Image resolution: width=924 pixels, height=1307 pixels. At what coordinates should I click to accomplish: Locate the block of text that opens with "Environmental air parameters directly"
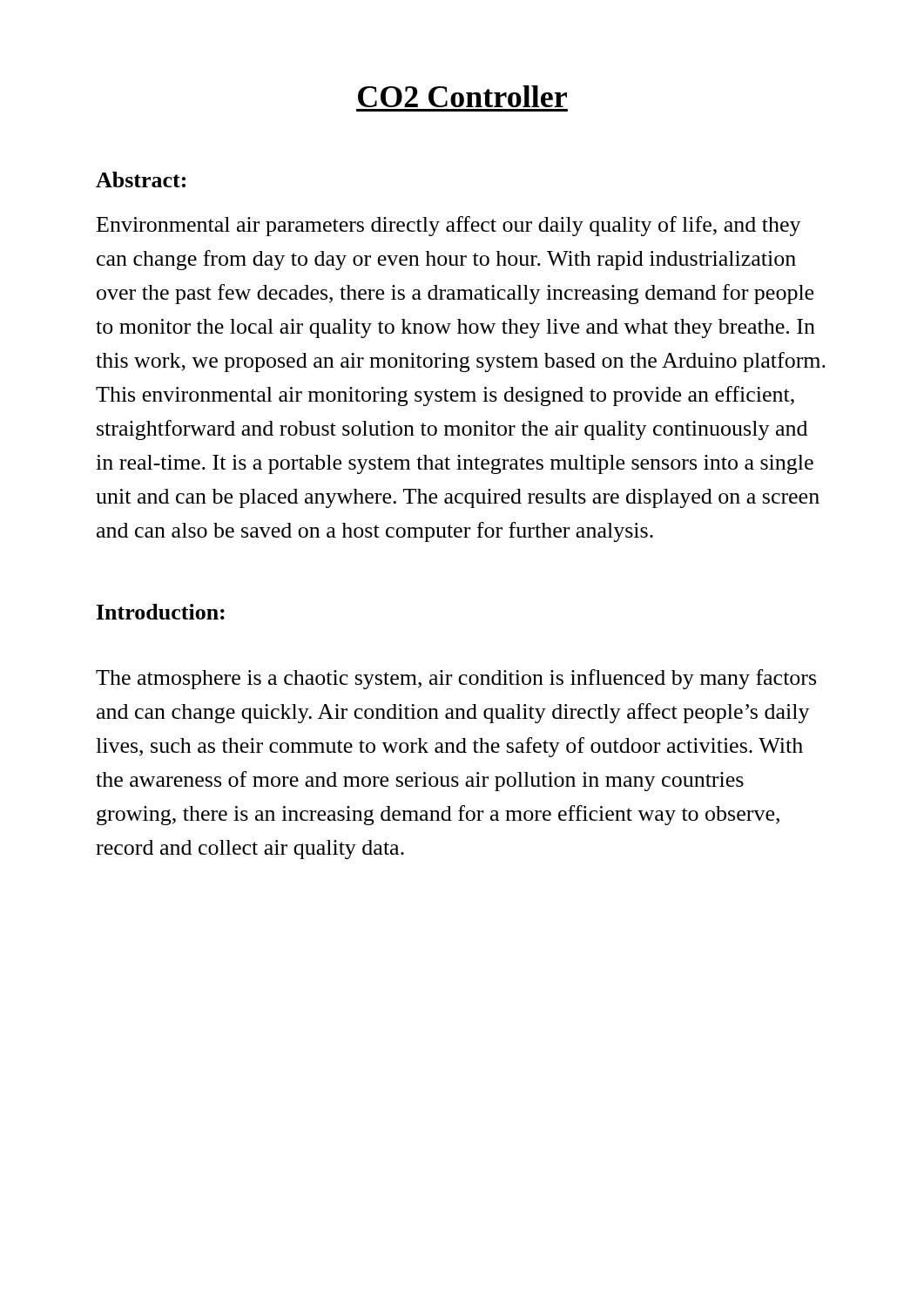click(461, 377)
